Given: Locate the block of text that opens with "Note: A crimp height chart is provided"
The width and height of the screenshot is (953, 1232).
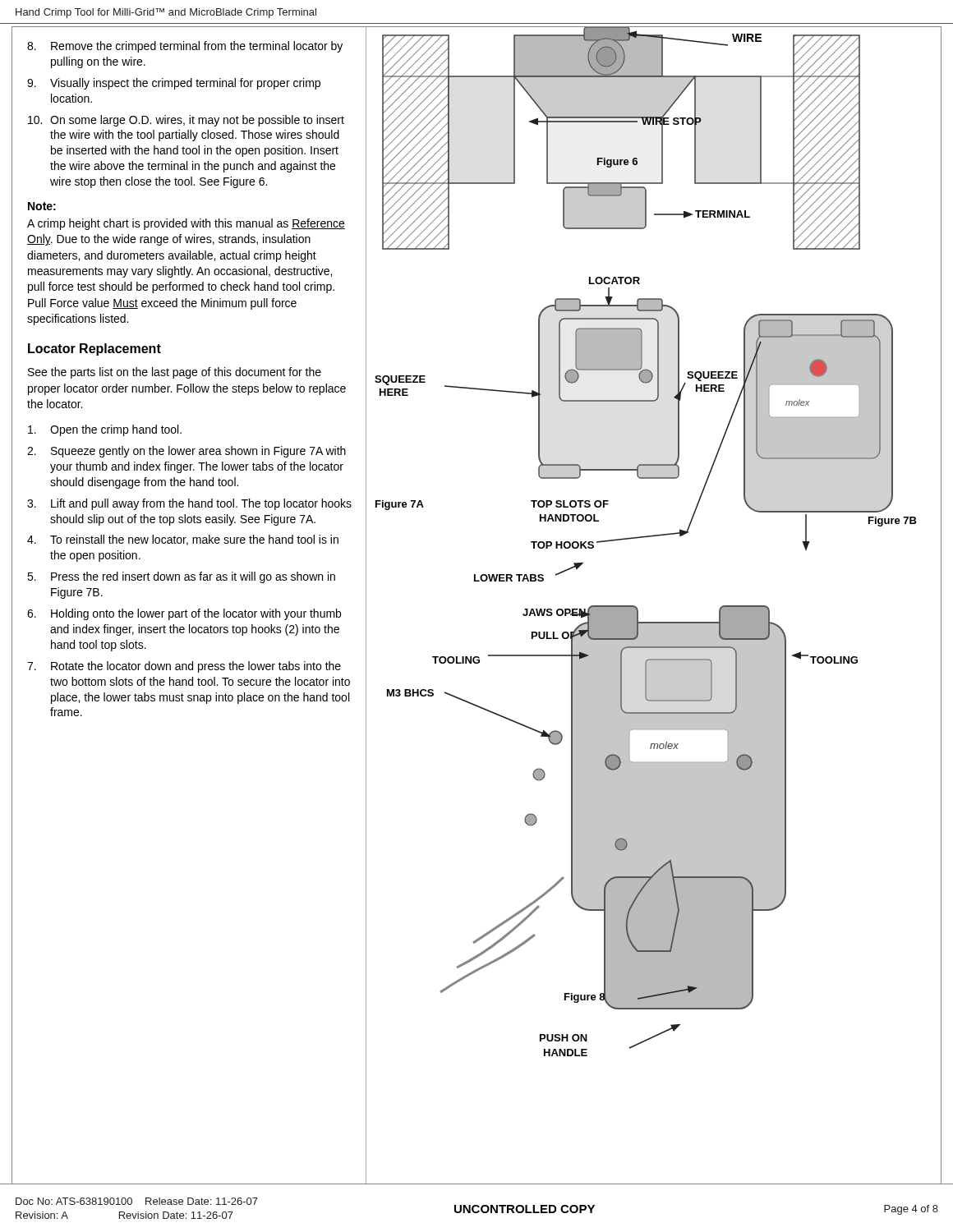Looking at the screenshot, I should click(191, 263).
